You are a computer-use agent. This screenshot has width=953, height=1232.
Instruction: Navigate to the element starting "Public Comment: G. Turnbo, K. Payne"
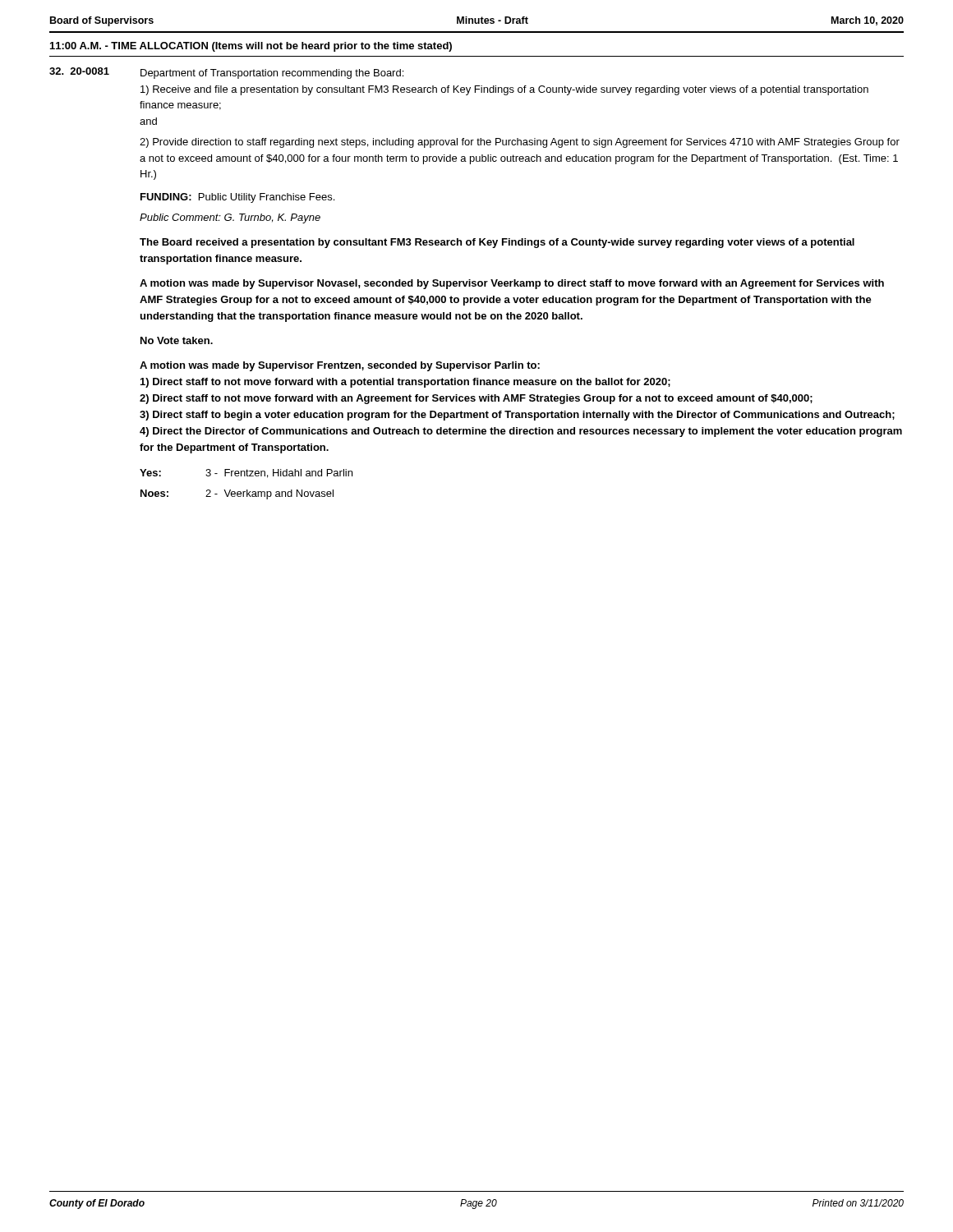click(x=230, y=217)
